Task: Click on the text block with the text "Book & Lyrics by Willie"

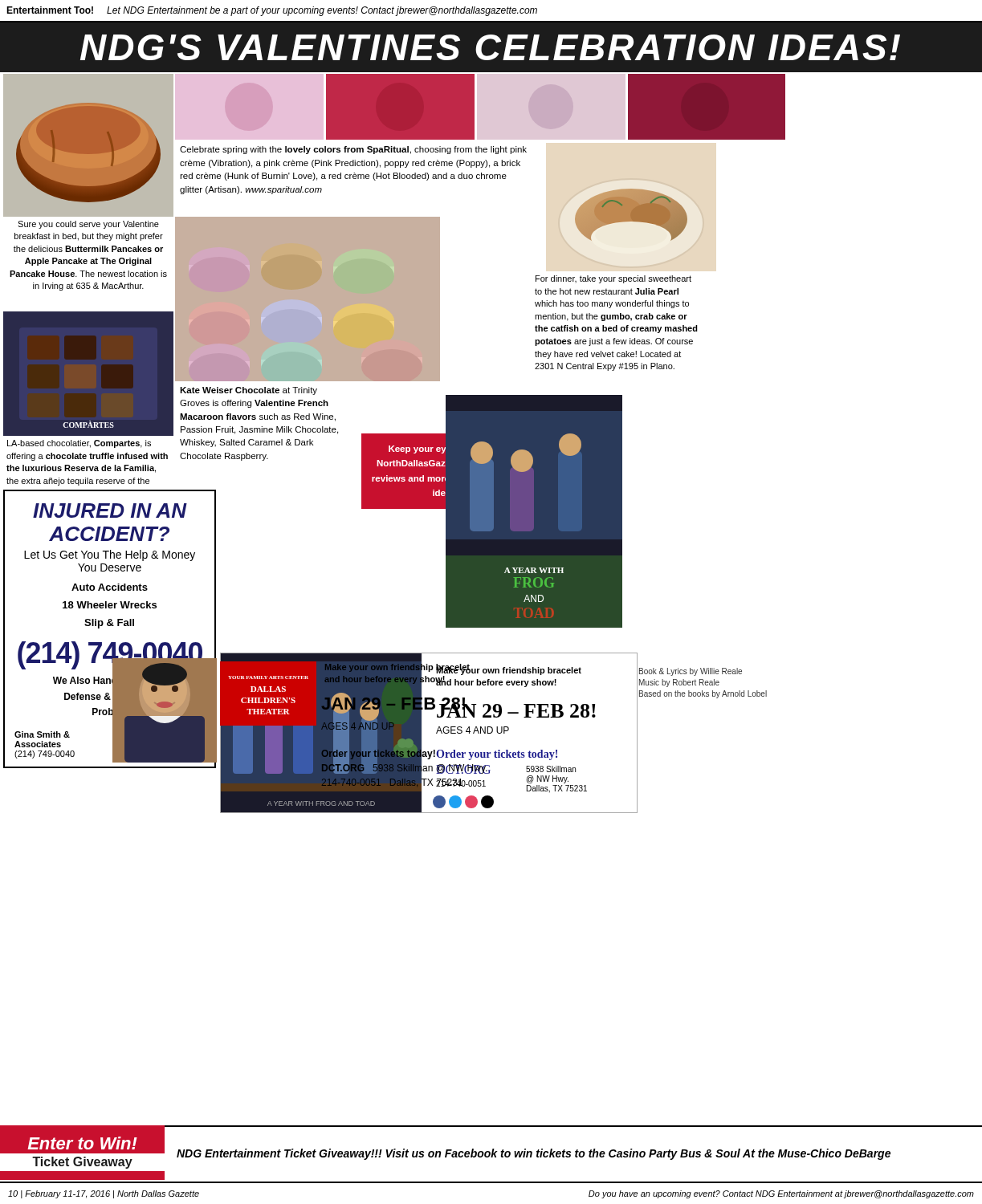Action: pos(703,683)
